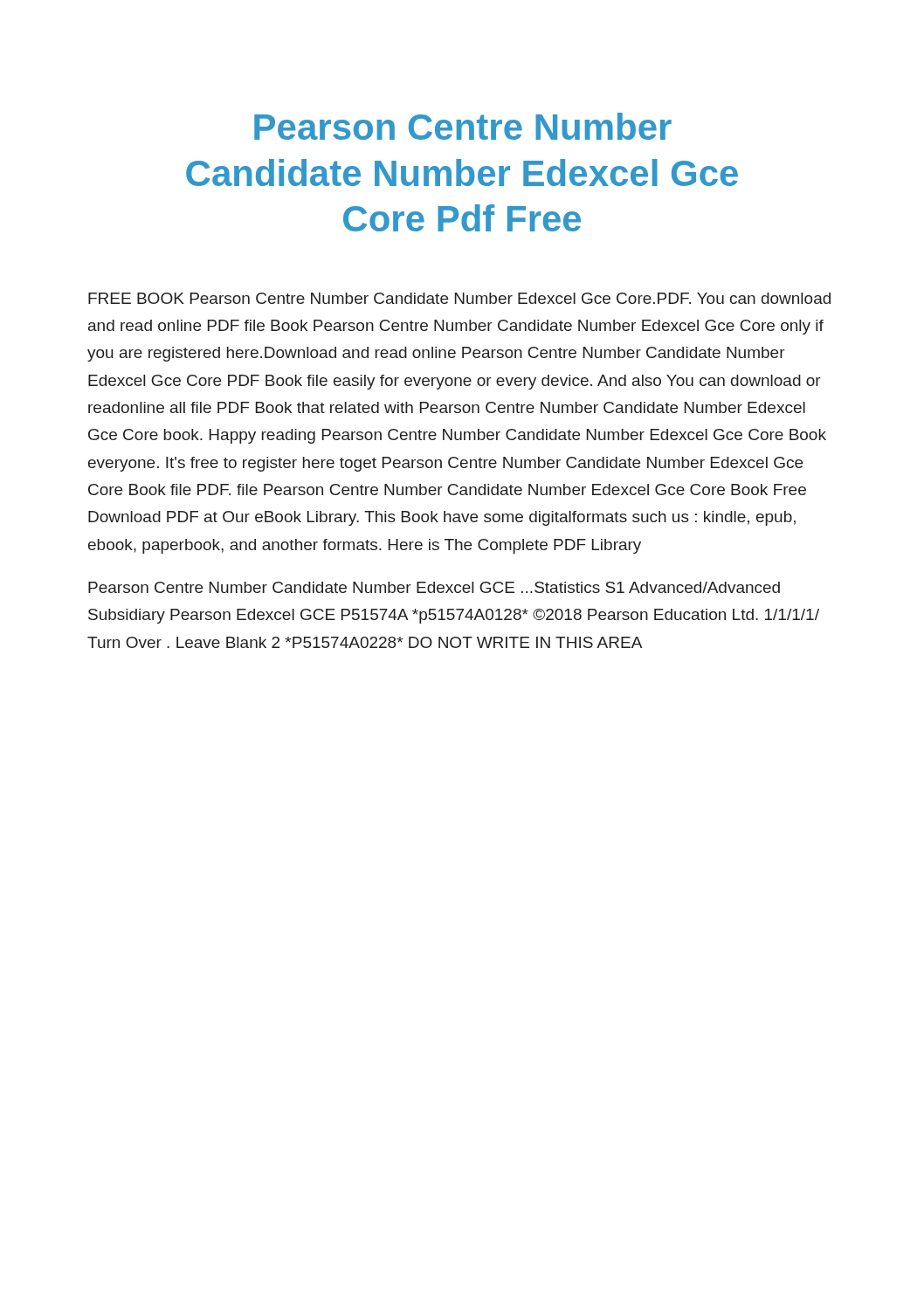Select the region starting "FREE BOOK Pearson Centre Number Candidate Number Edexcel"
Viewport: 924px width, 1310px height.
pyautogui.click(x=462, y=470)
